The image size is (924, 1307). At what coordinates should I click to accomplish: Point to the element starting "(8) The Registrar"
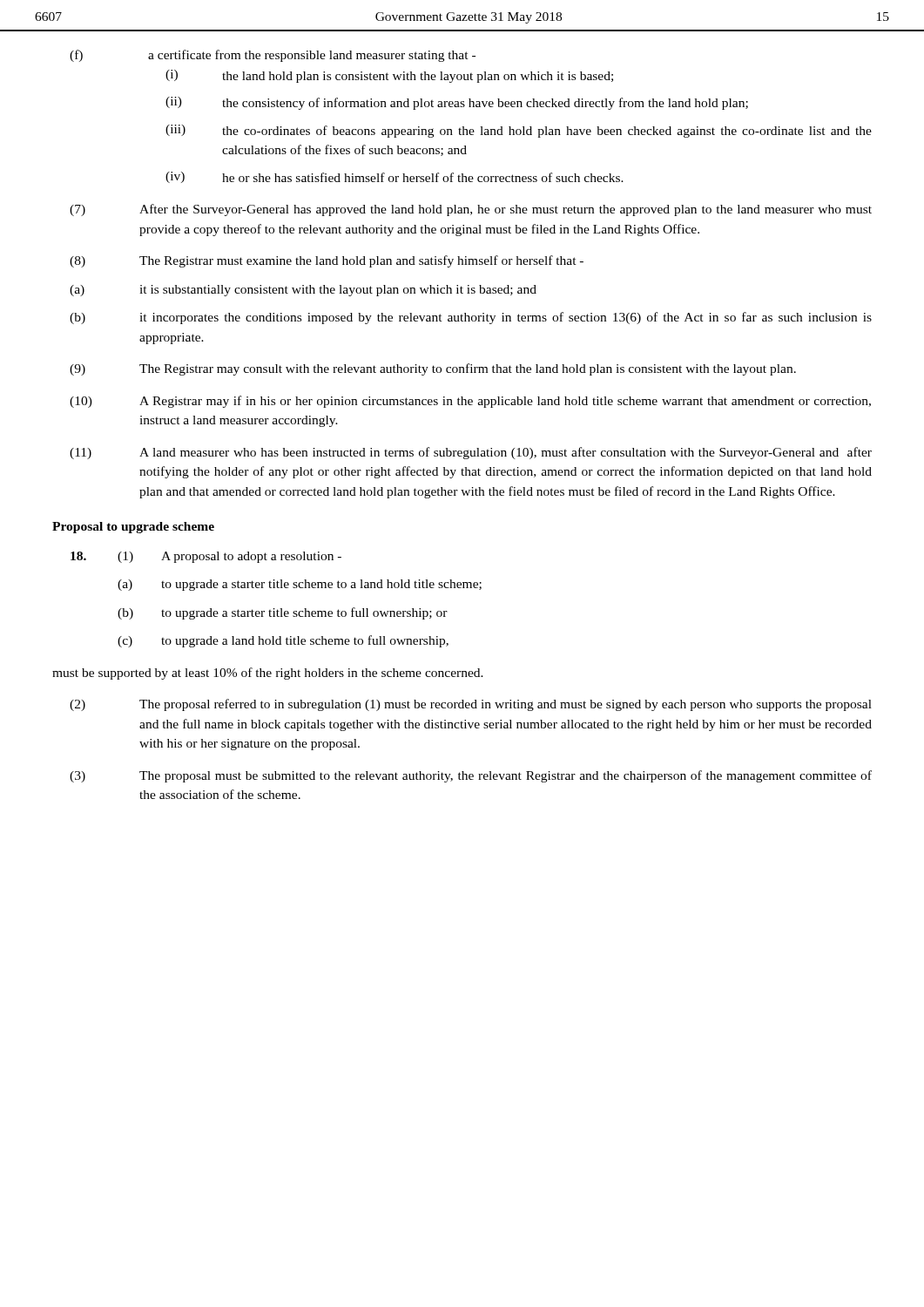tap(462, 261)
